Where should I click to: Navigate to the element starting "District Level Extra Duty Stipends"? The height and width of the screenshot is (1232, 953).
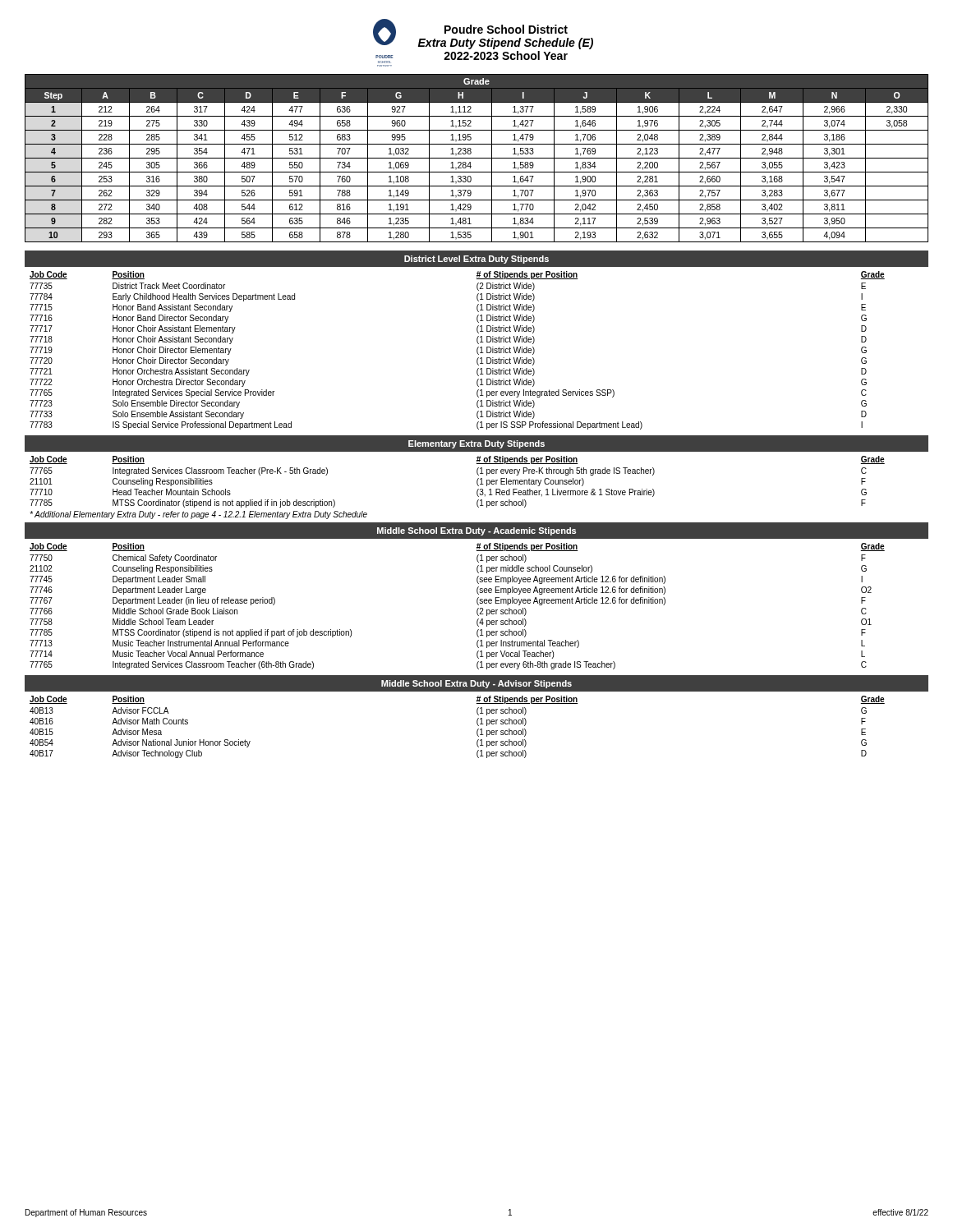point(476,259)
